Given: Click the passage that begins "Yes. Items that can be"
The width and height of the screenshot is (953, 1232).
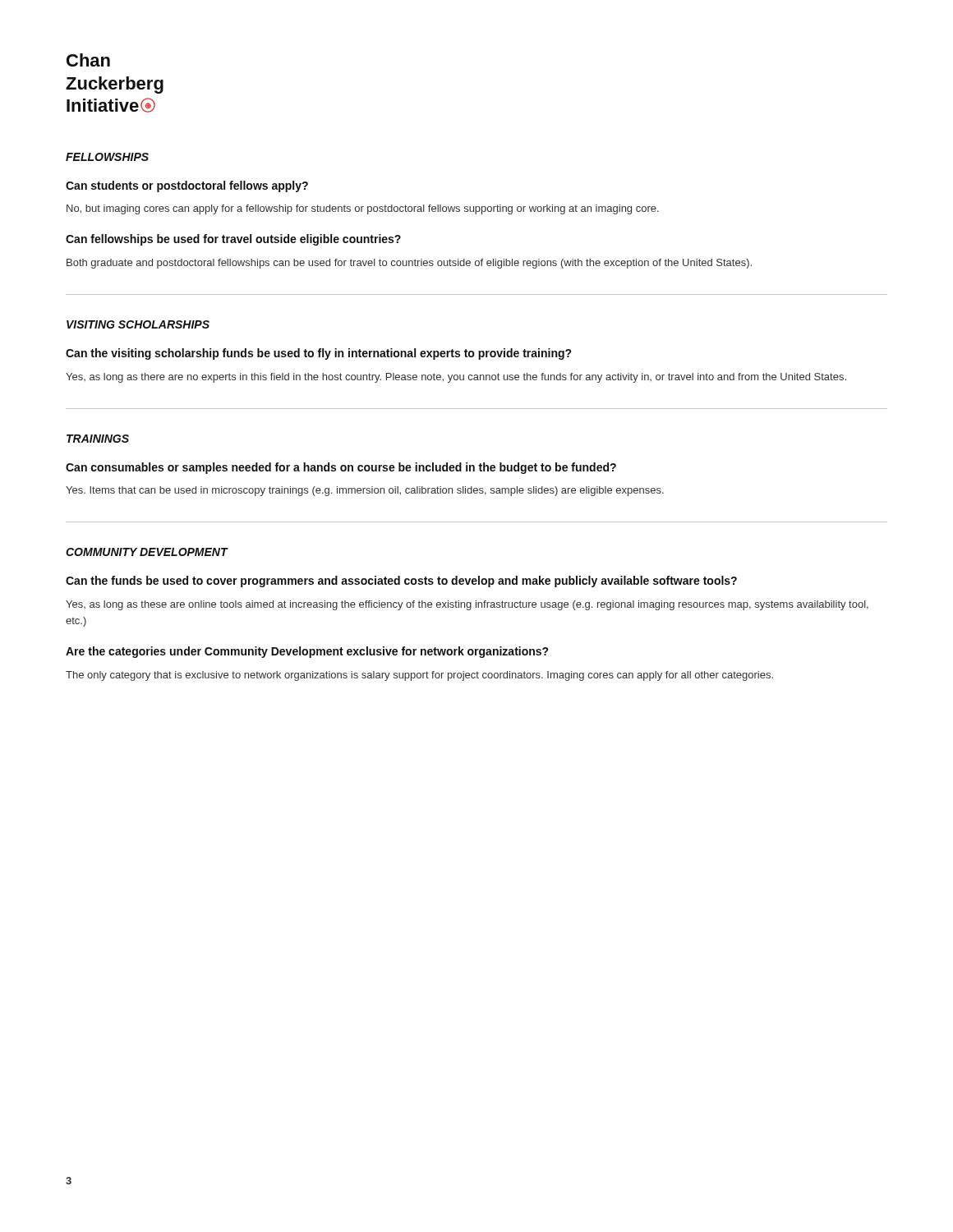Looking at the screenshot, I should click(x=365, y=490).
